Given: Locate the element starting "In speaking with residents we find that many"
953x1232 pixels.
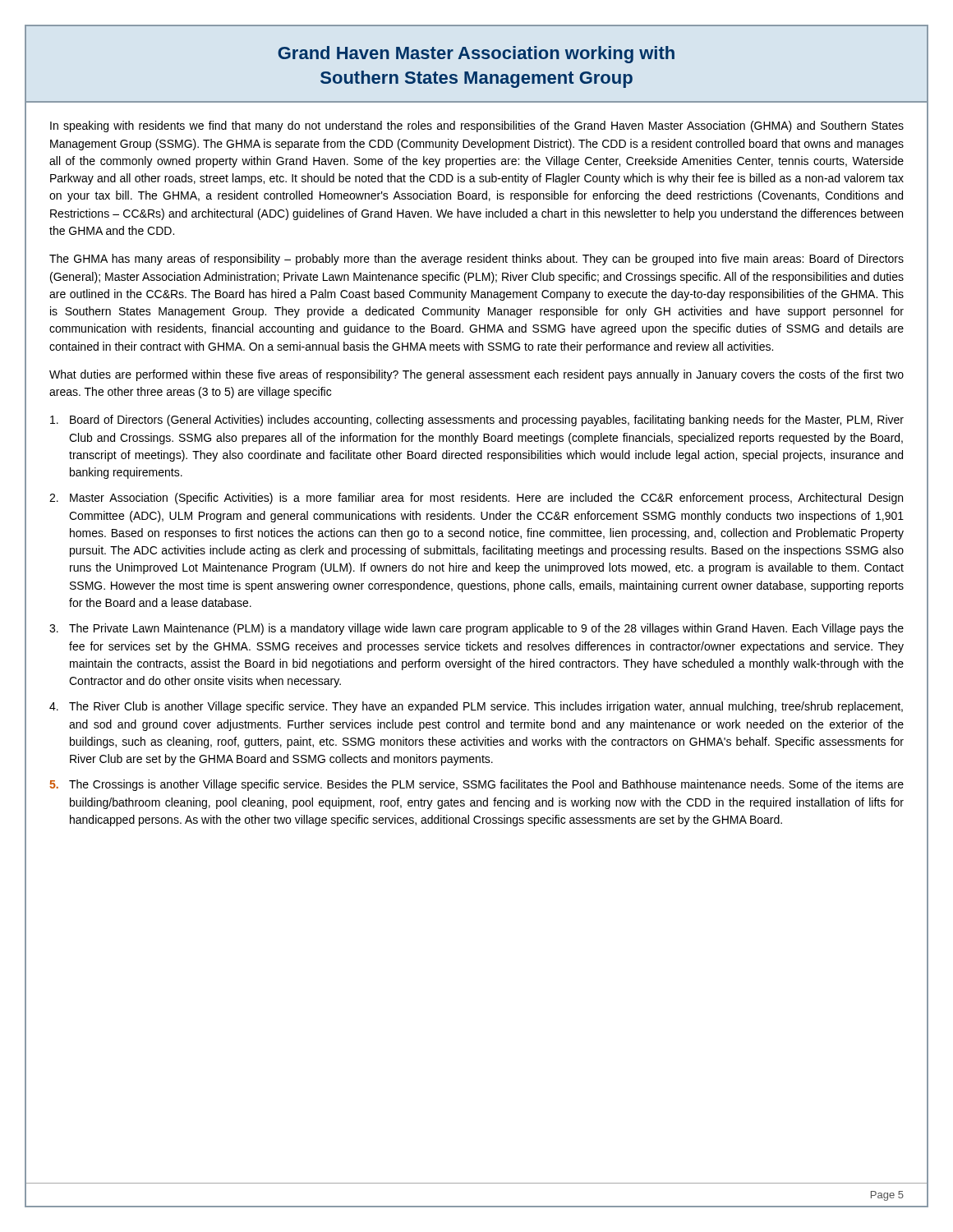Looking at the screenshot, I should pos(476,178).
